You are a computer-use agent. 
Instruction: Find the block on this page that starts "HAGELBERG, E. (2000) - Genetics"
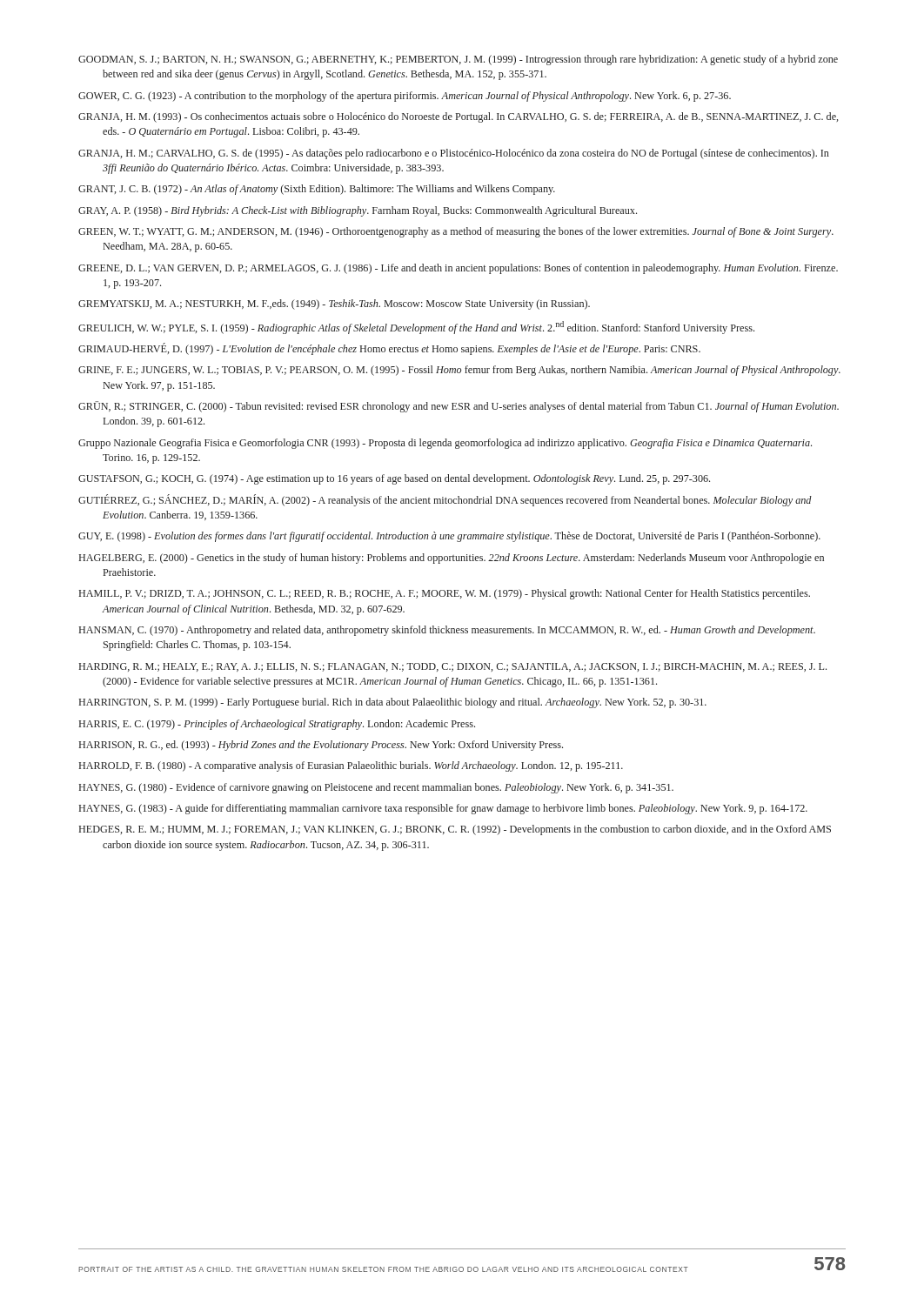[451, 565]
